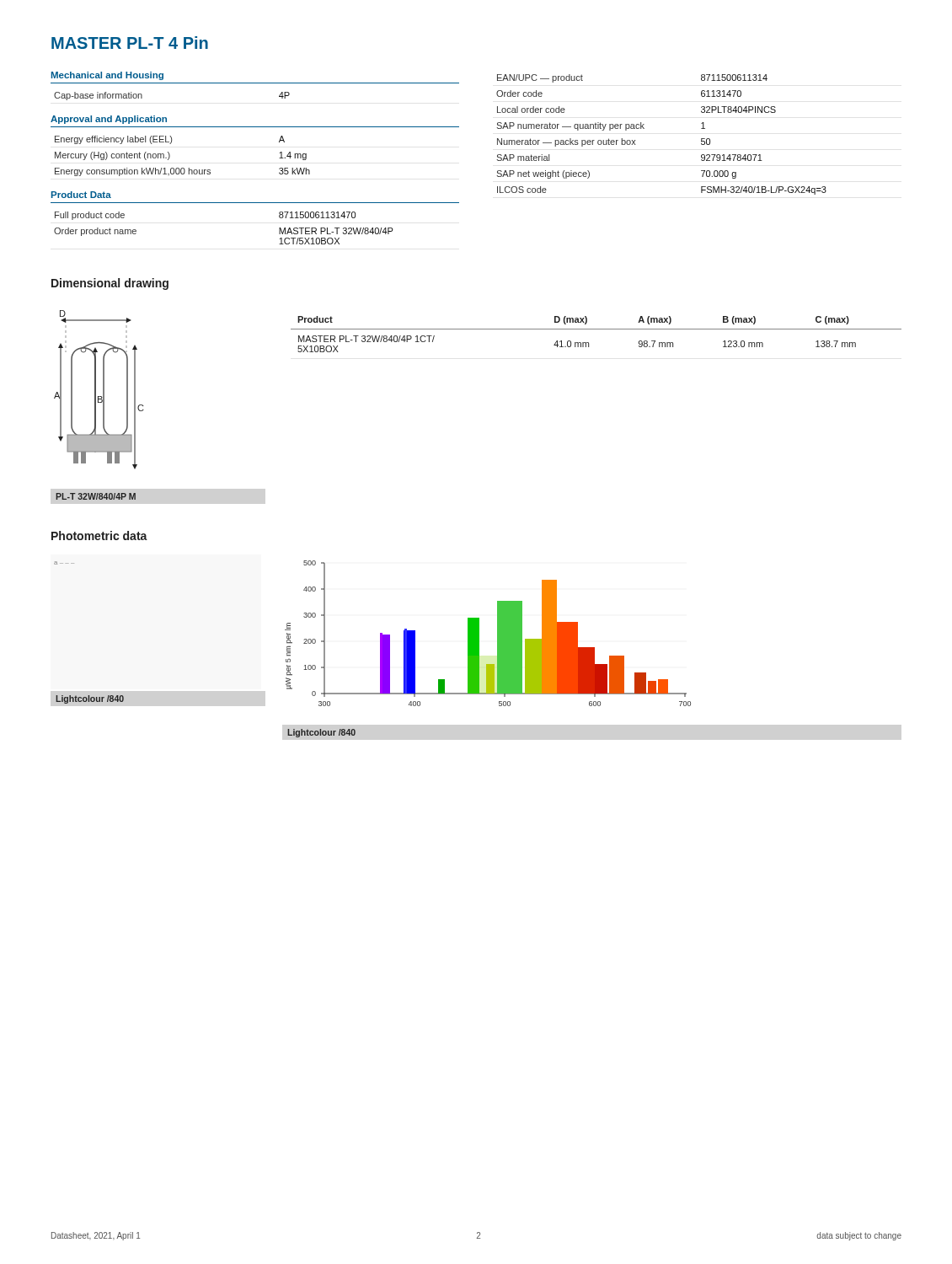
Task: Locate the text "Mechanical and Housing"
Action: pyautogui.click(x=107, y=75)
